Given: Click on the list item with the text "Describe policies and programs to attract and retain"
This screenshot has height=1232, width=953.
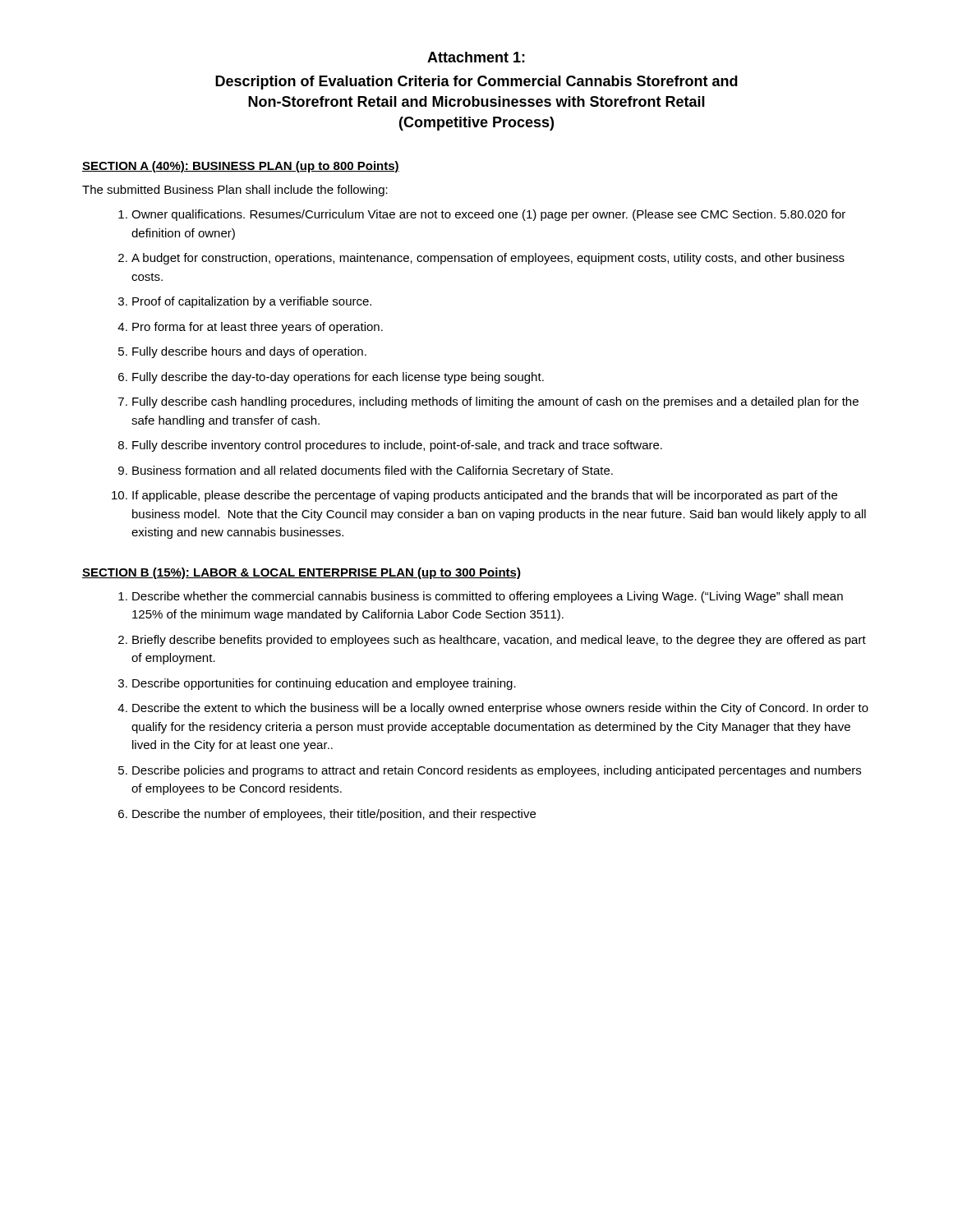Looking at the screenshot, I should [501, 779].
